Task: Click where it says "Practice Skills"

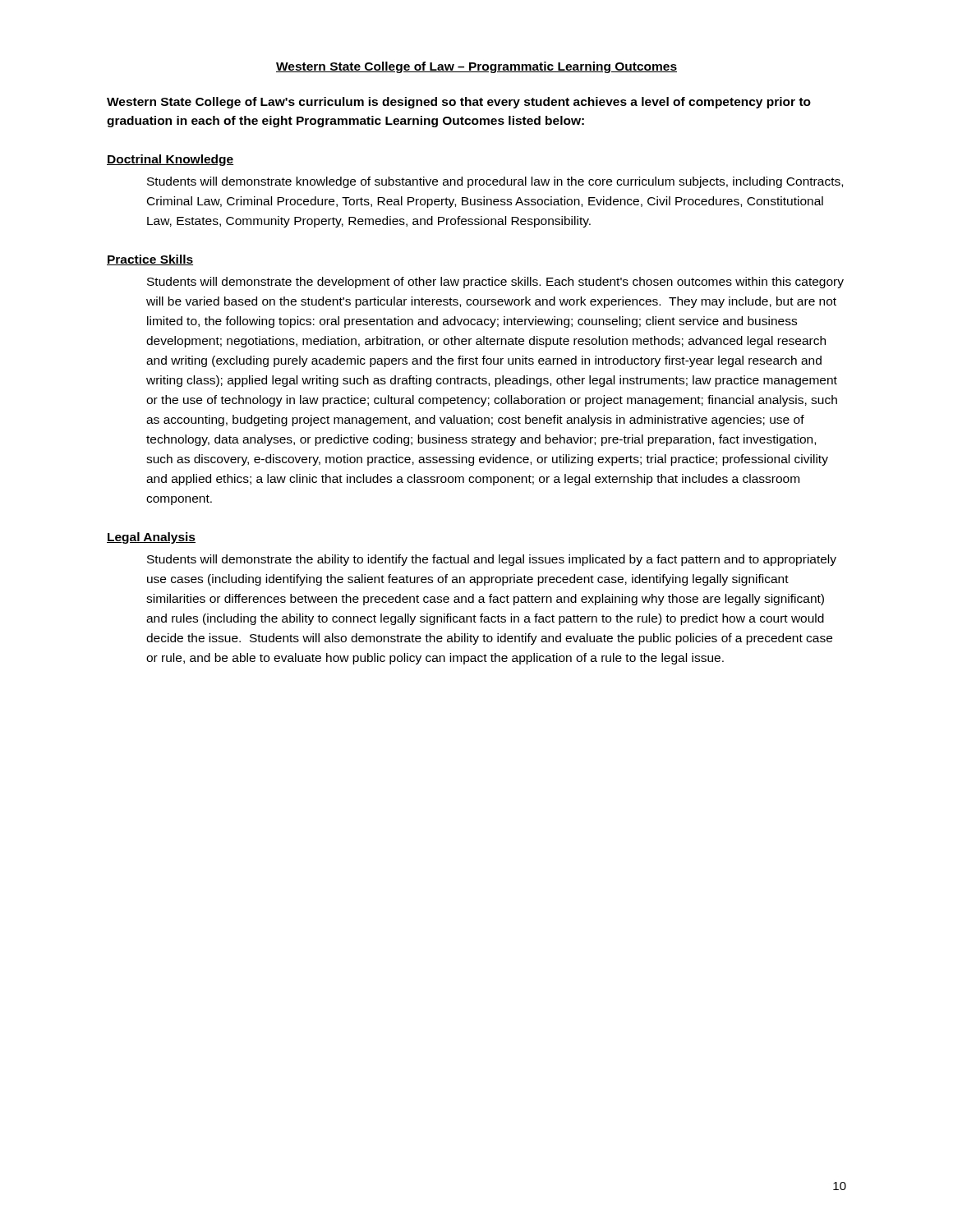Action: coord(150,259)
